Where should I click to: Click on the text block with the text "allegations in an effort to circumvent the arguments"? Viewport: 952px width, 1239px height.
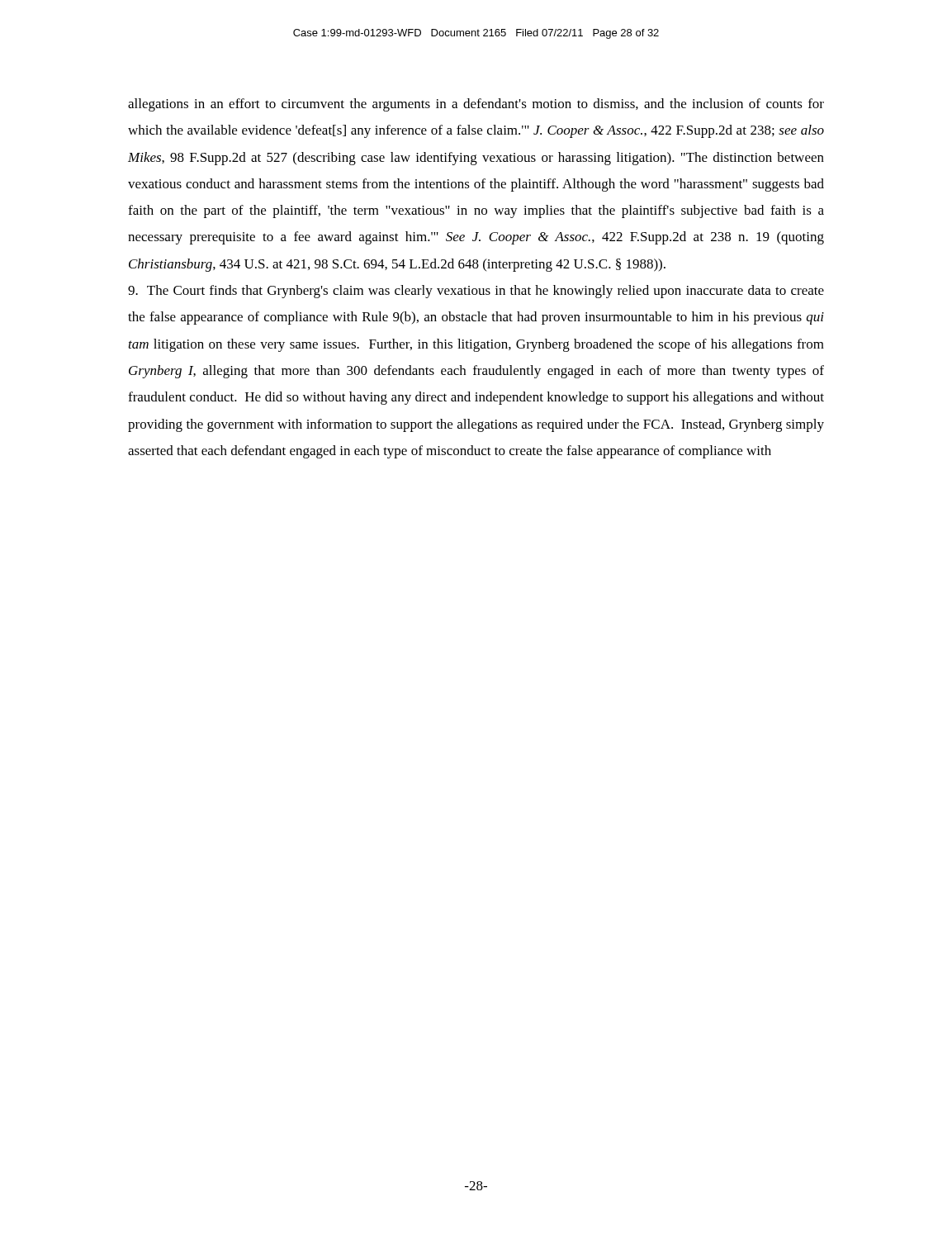pos(476,278)
